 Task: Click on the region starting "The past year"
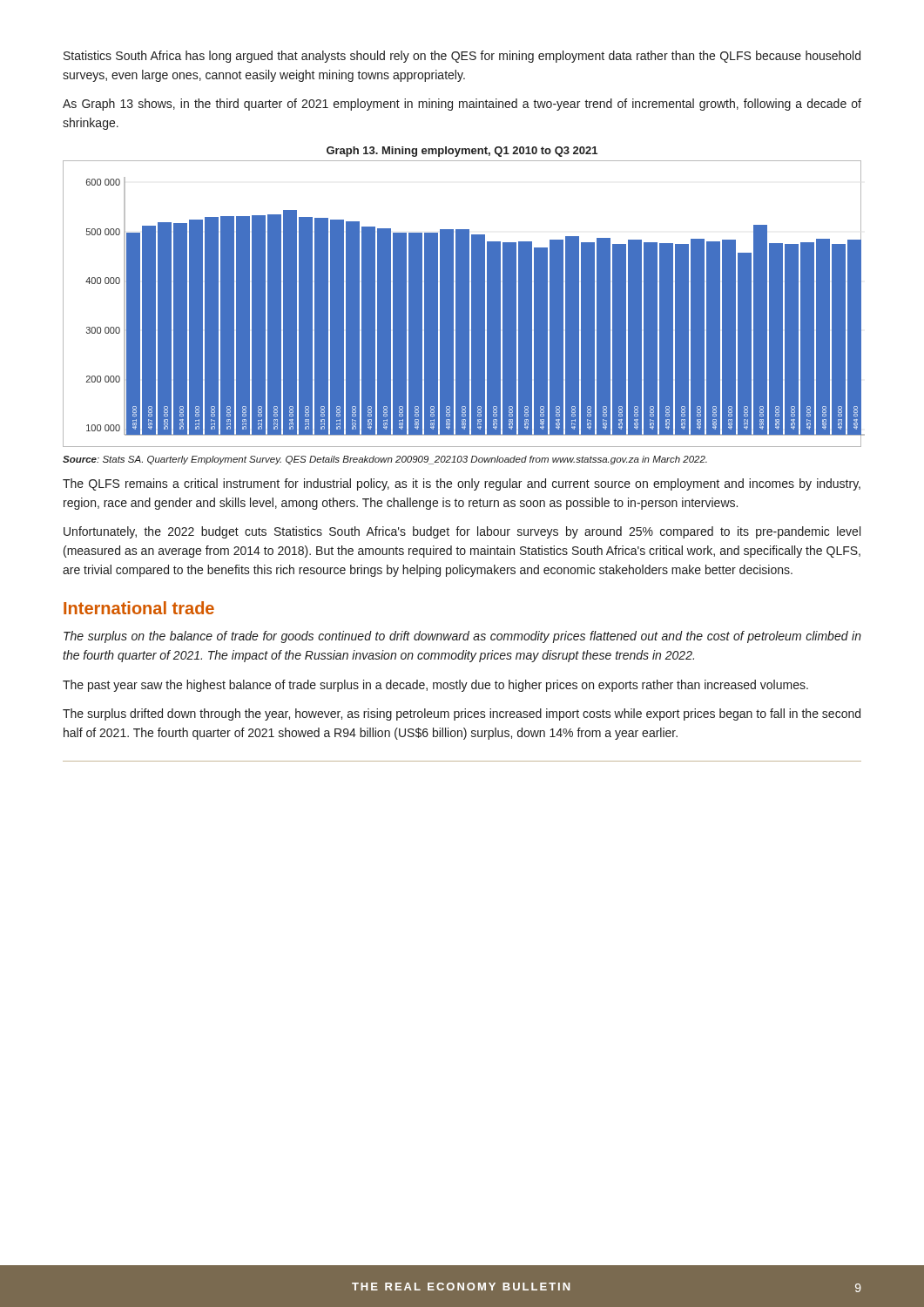pos(436,685)
